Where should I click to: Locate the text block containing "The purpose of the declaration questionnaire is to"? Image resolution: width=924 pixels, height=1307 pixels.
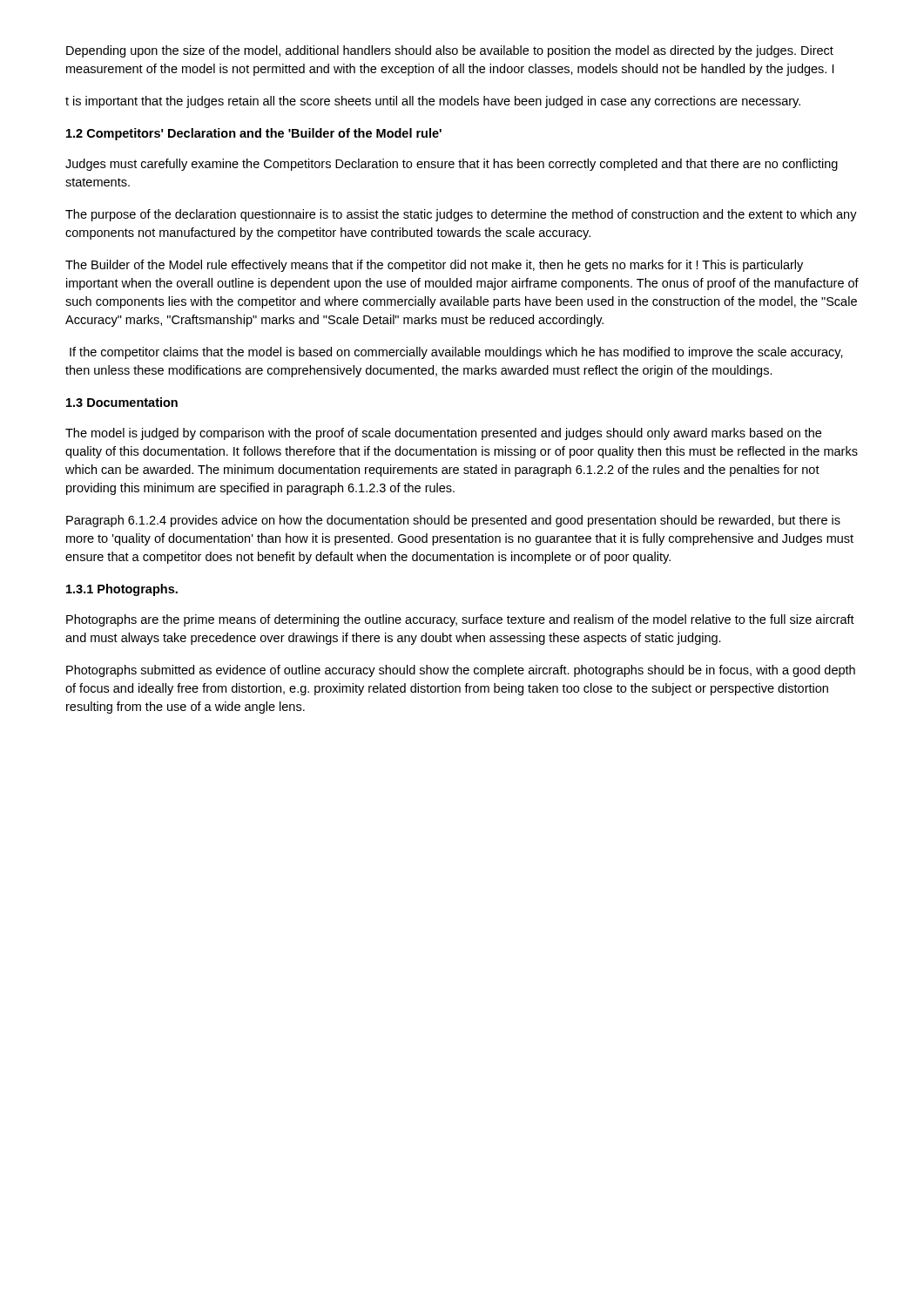tap(461, 224)
